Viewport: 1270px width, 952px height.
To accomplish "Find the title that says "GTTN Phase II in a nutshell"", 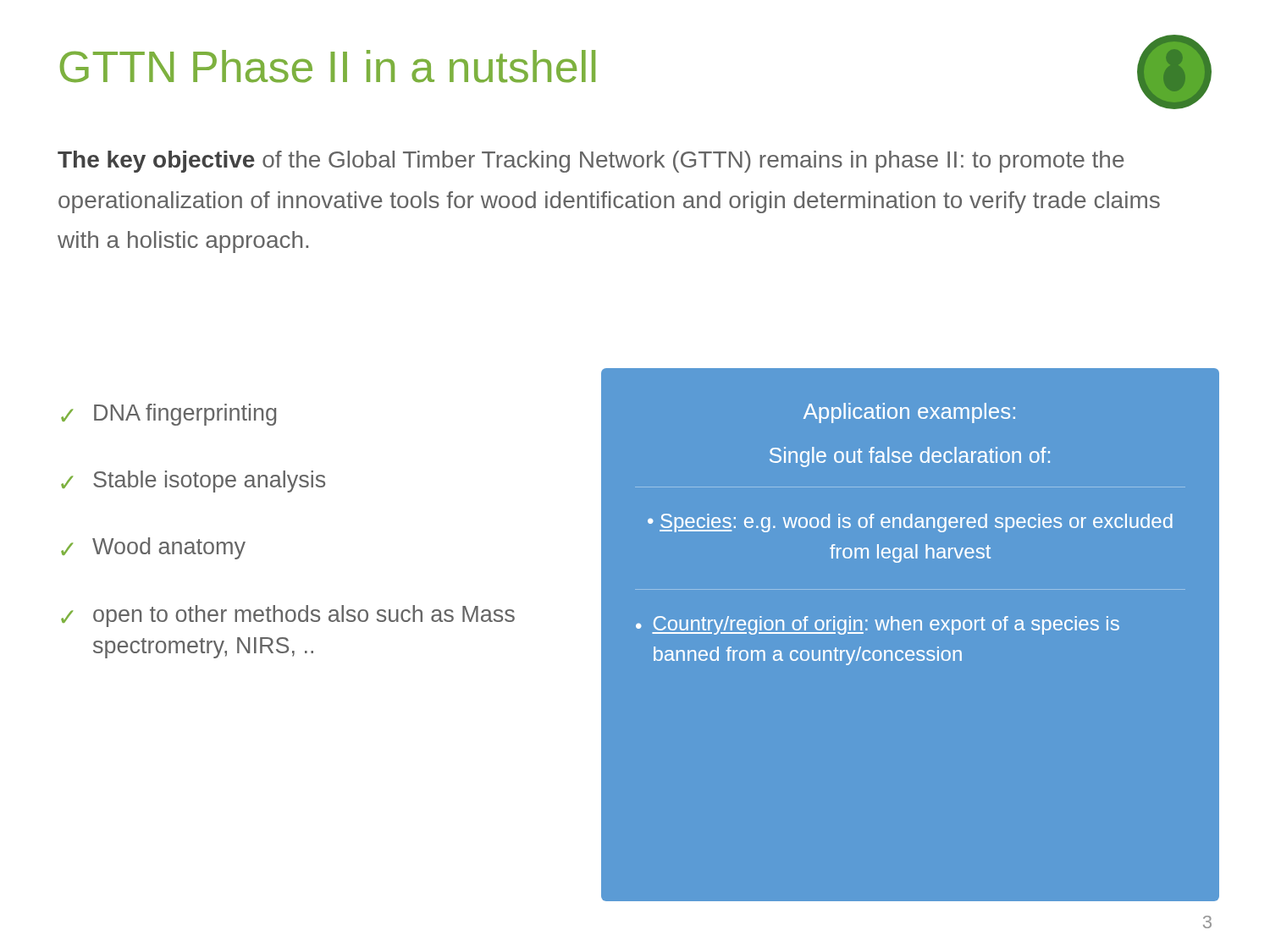I will click(328, 67).
